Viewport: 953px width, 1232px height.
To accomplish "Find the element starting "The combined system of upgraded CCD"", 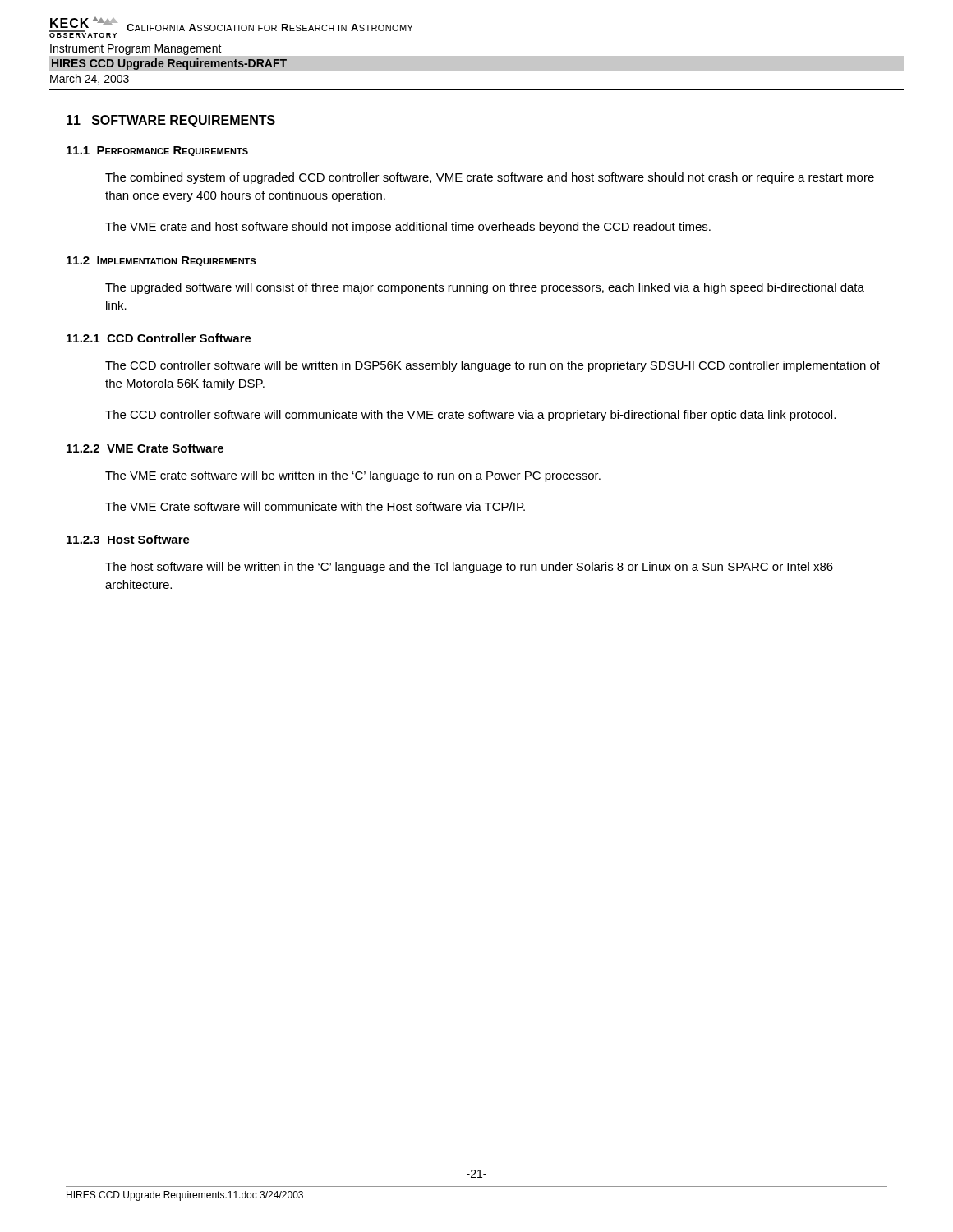I will click(490, 186).
